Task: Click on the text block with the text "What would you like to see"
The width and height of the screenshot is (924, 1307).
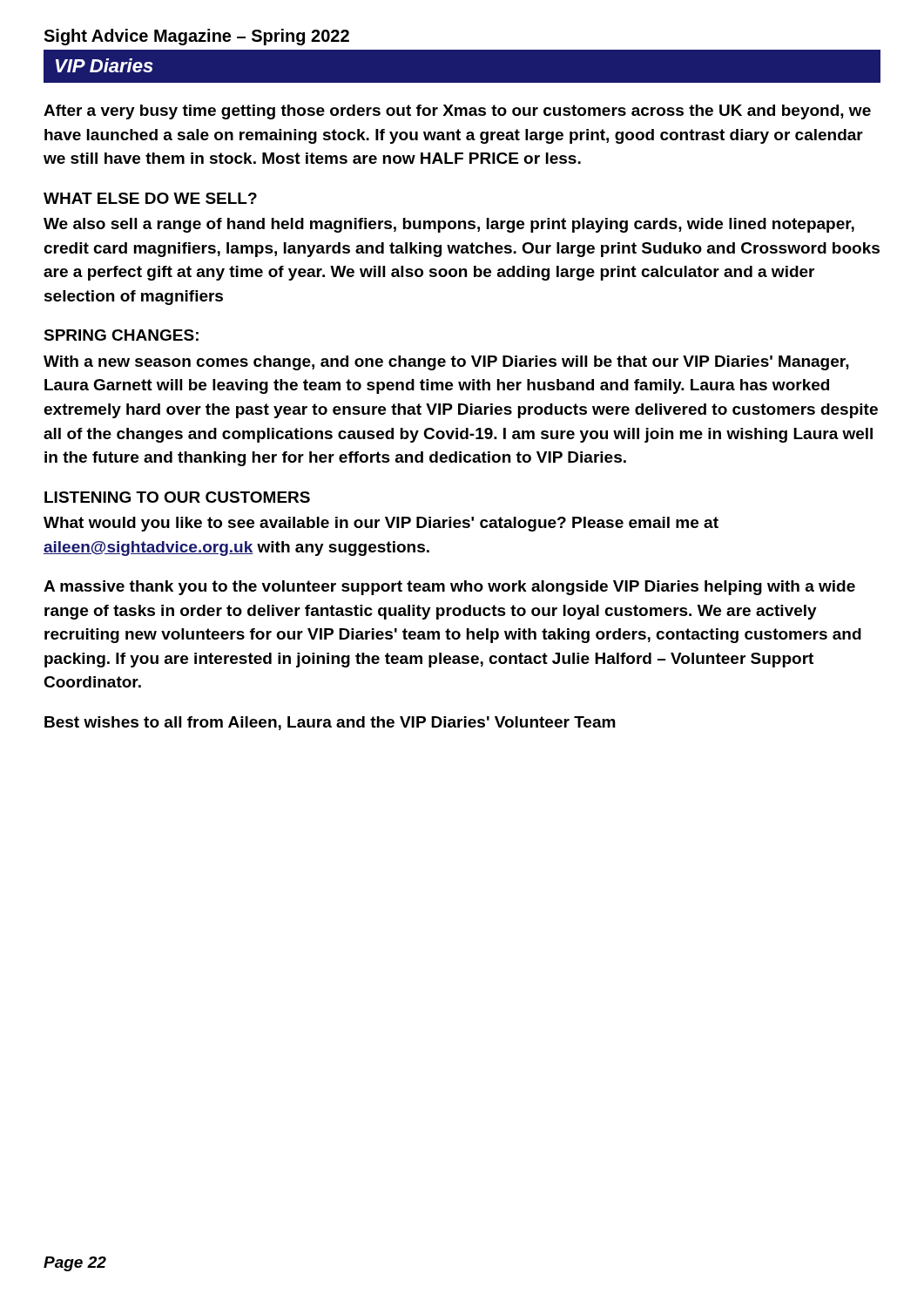Action: pyautogui.click(x=381, y=535)
